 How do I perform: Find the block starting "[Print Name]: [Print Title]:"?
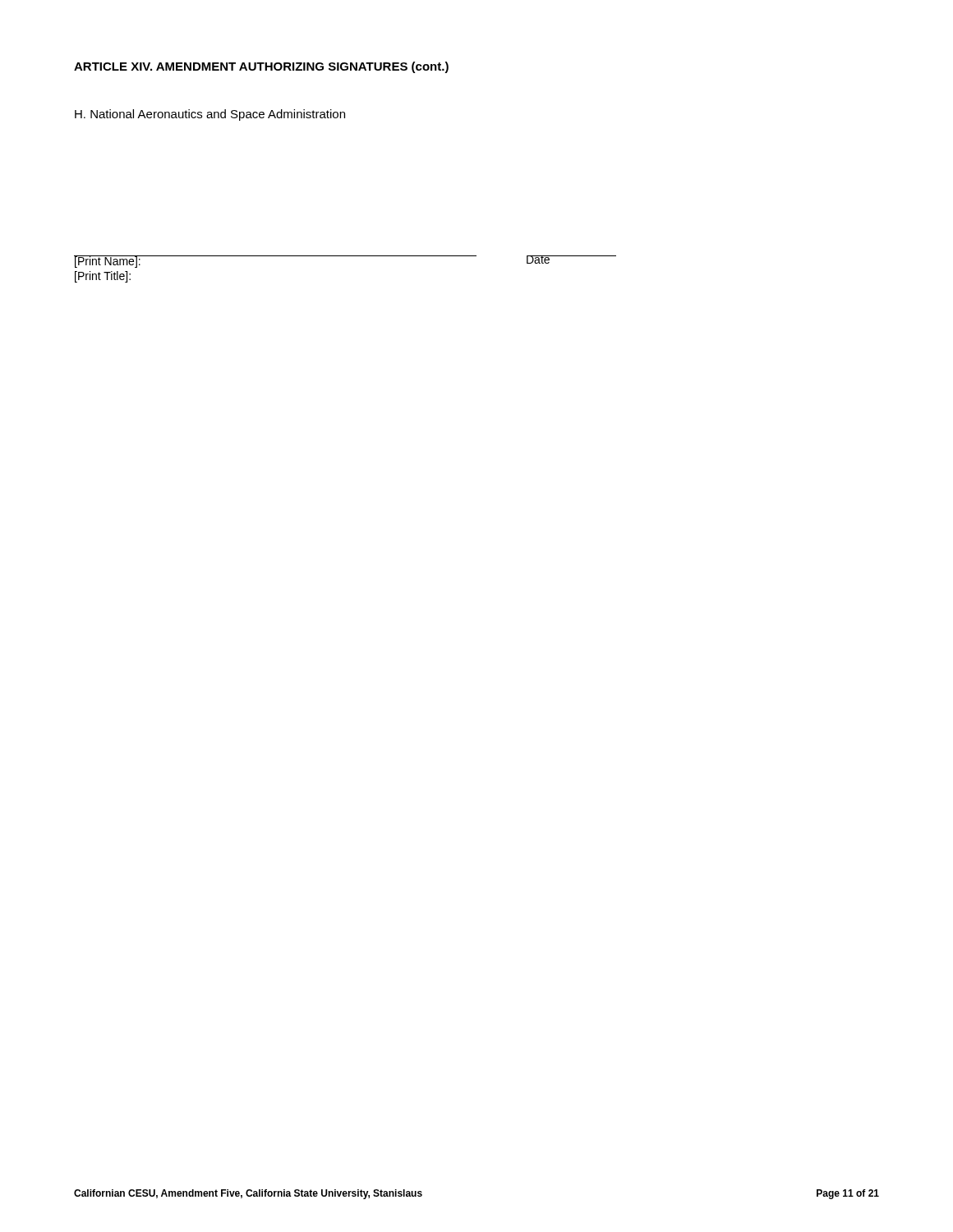click(107, 269)
